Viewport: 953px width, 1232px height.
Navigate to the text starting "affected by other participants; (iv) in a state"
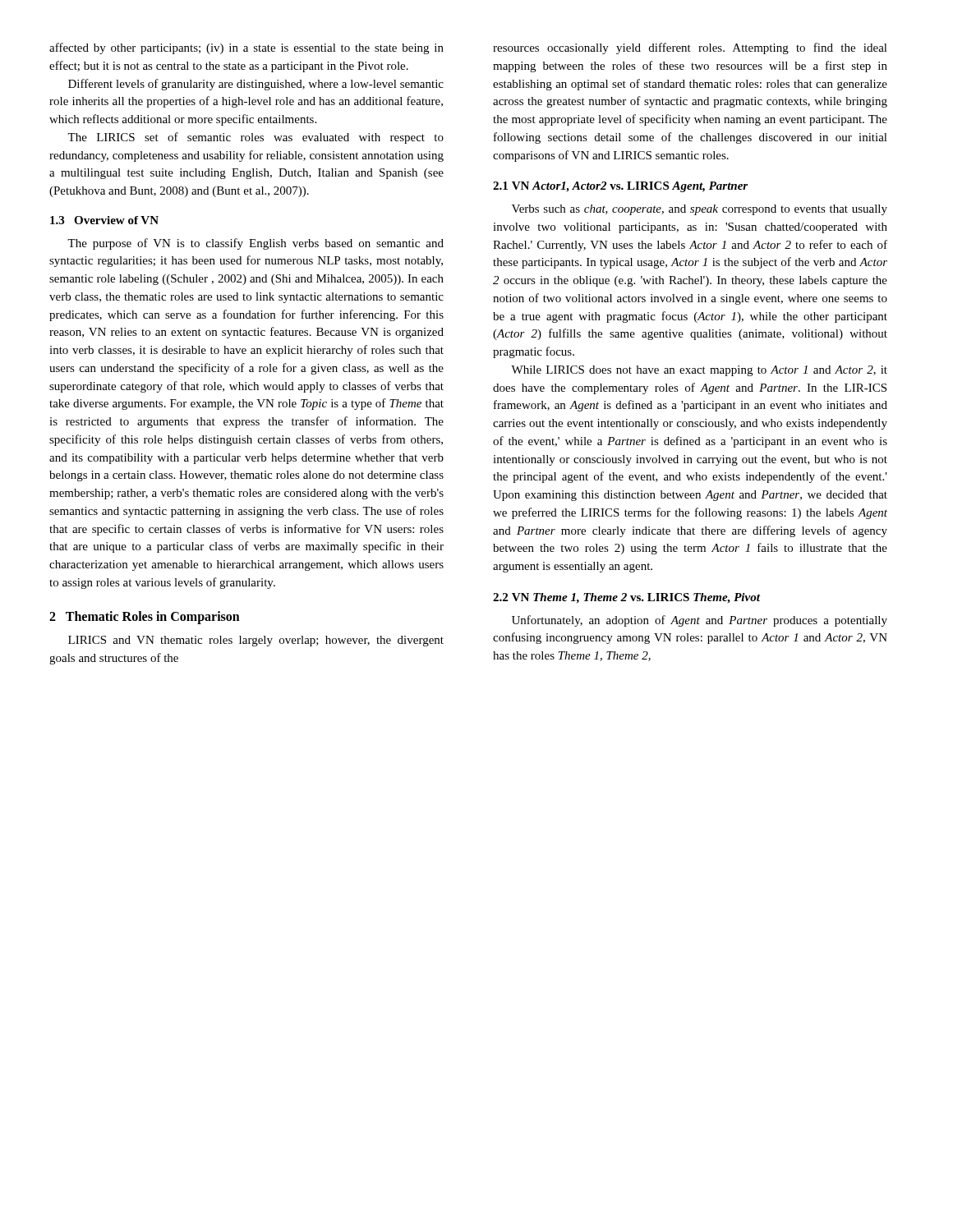click(246, 120)
